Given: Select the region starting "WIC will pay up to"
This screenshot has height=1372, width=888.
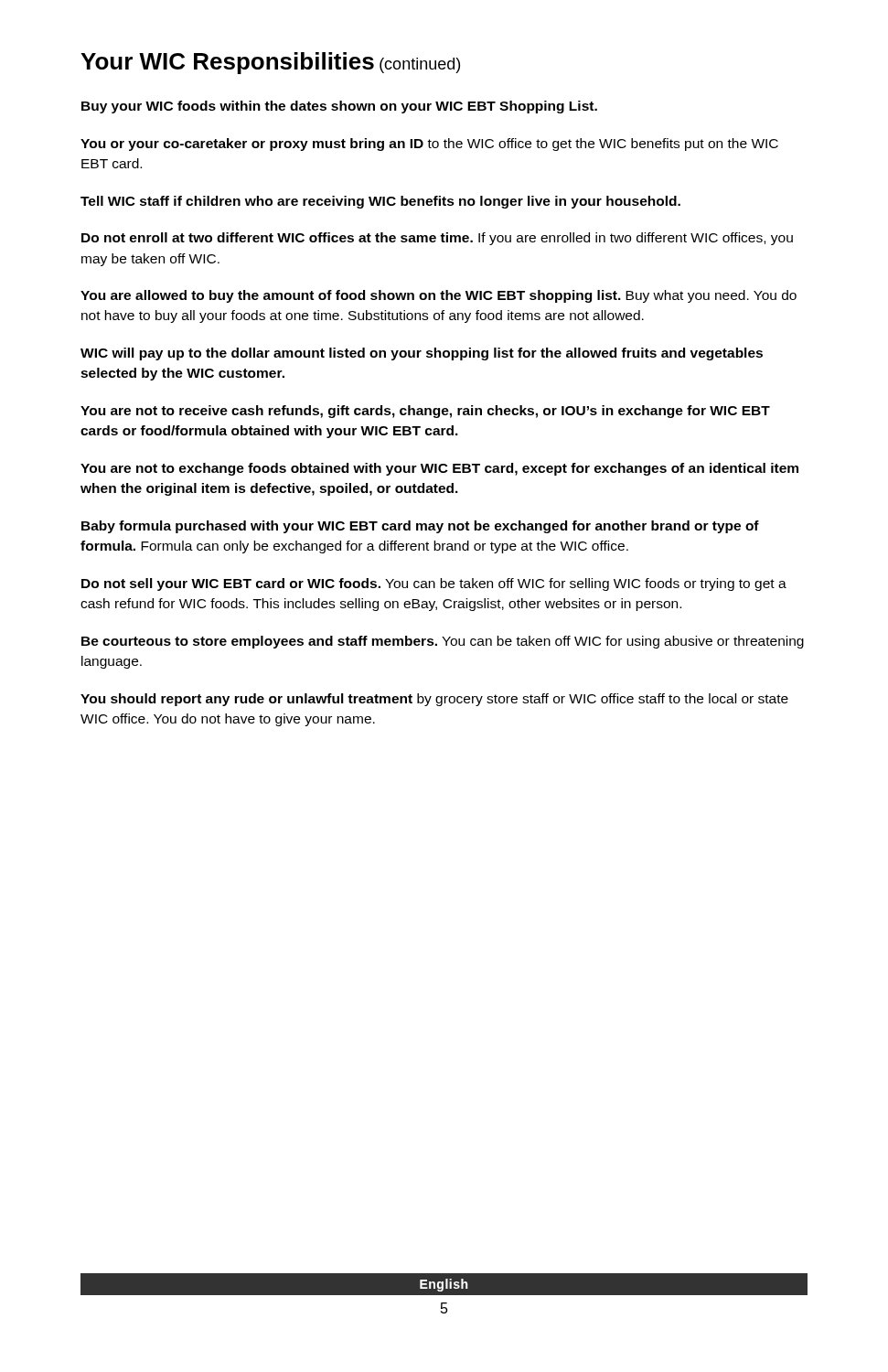Looking at the screenshot, I should [422, 363].
